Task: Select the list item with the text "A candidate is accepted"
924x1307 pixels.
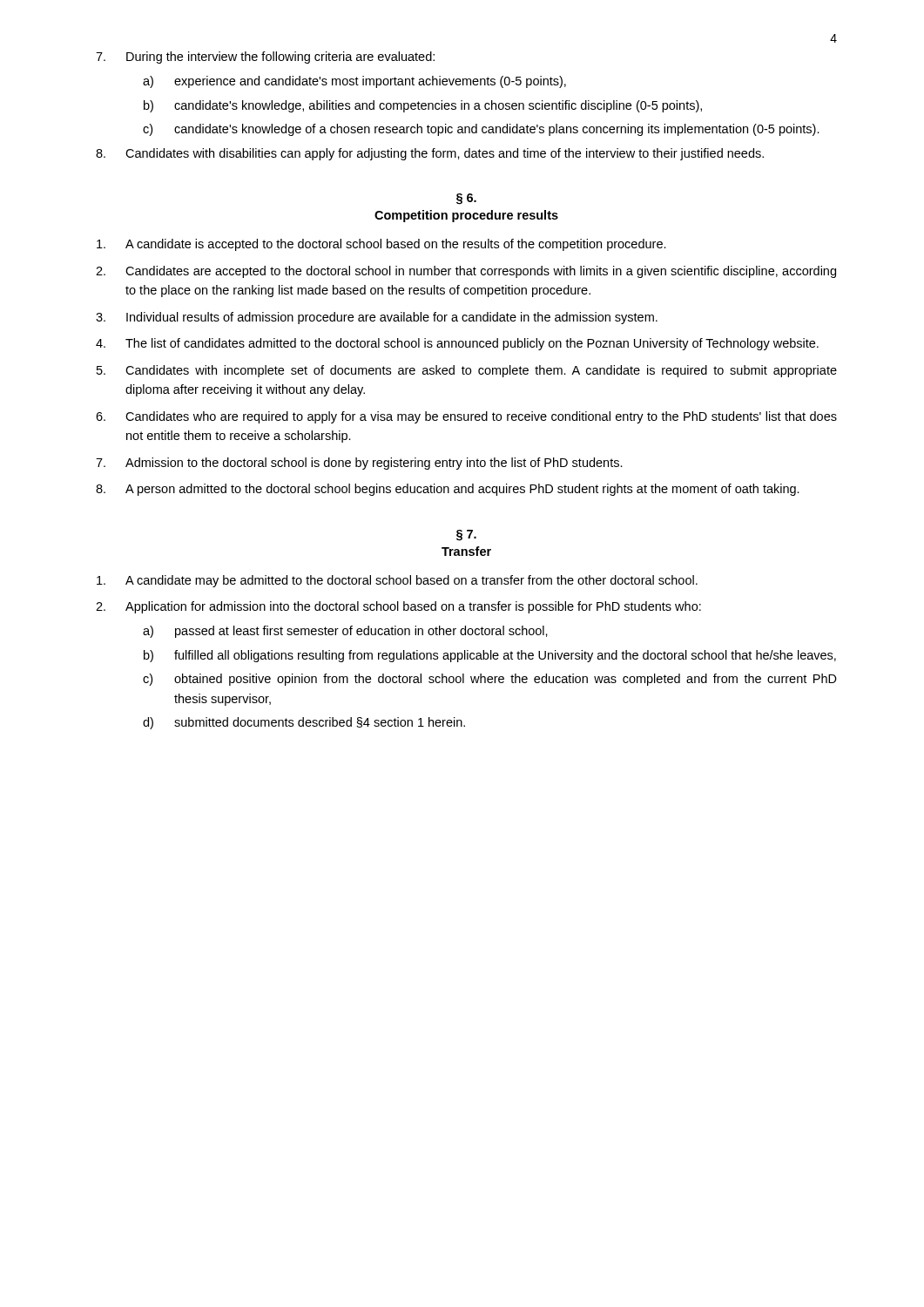Action: [466, 244]
